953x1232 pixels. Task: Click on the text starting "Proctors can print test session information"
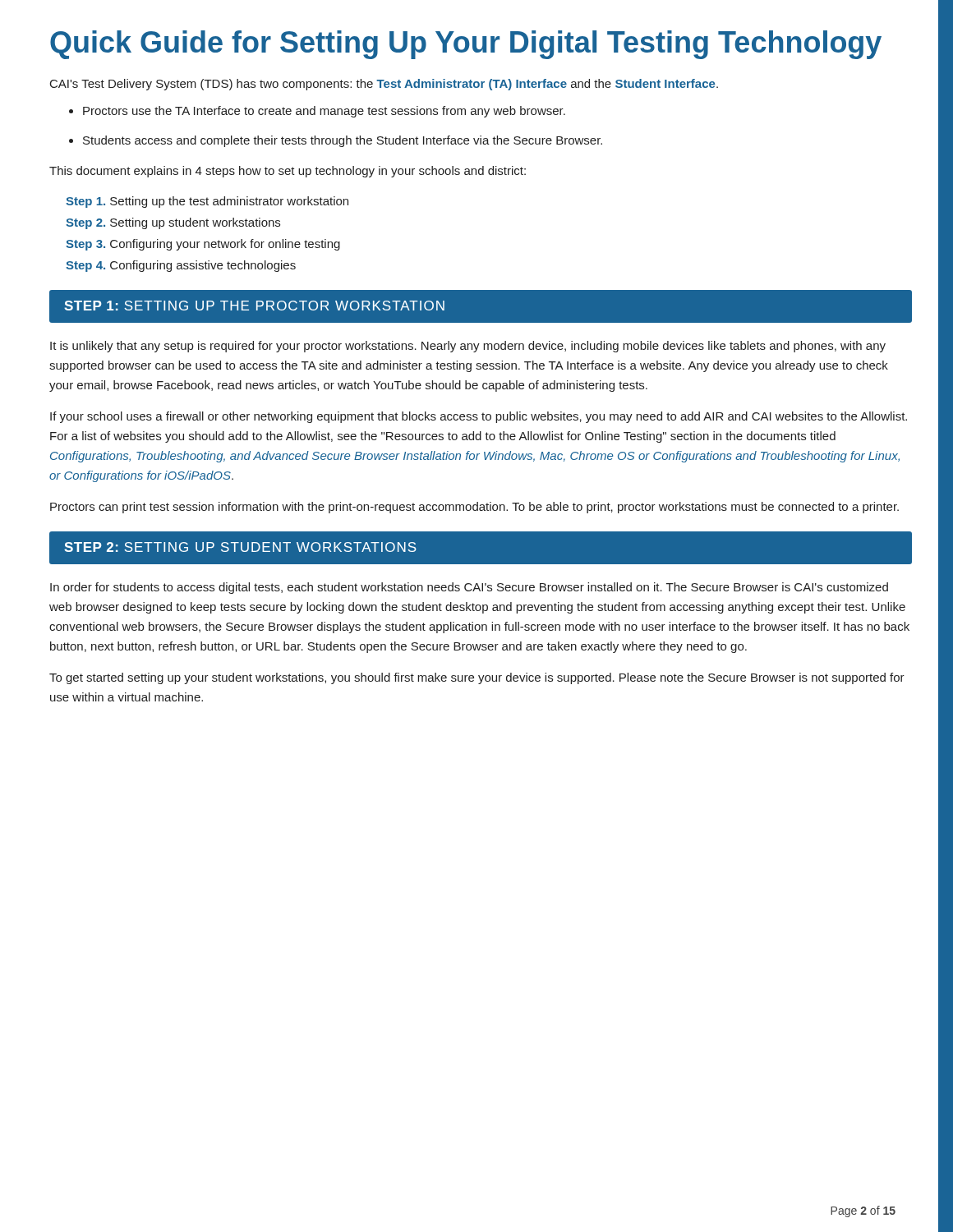click(x=481, y=507)
